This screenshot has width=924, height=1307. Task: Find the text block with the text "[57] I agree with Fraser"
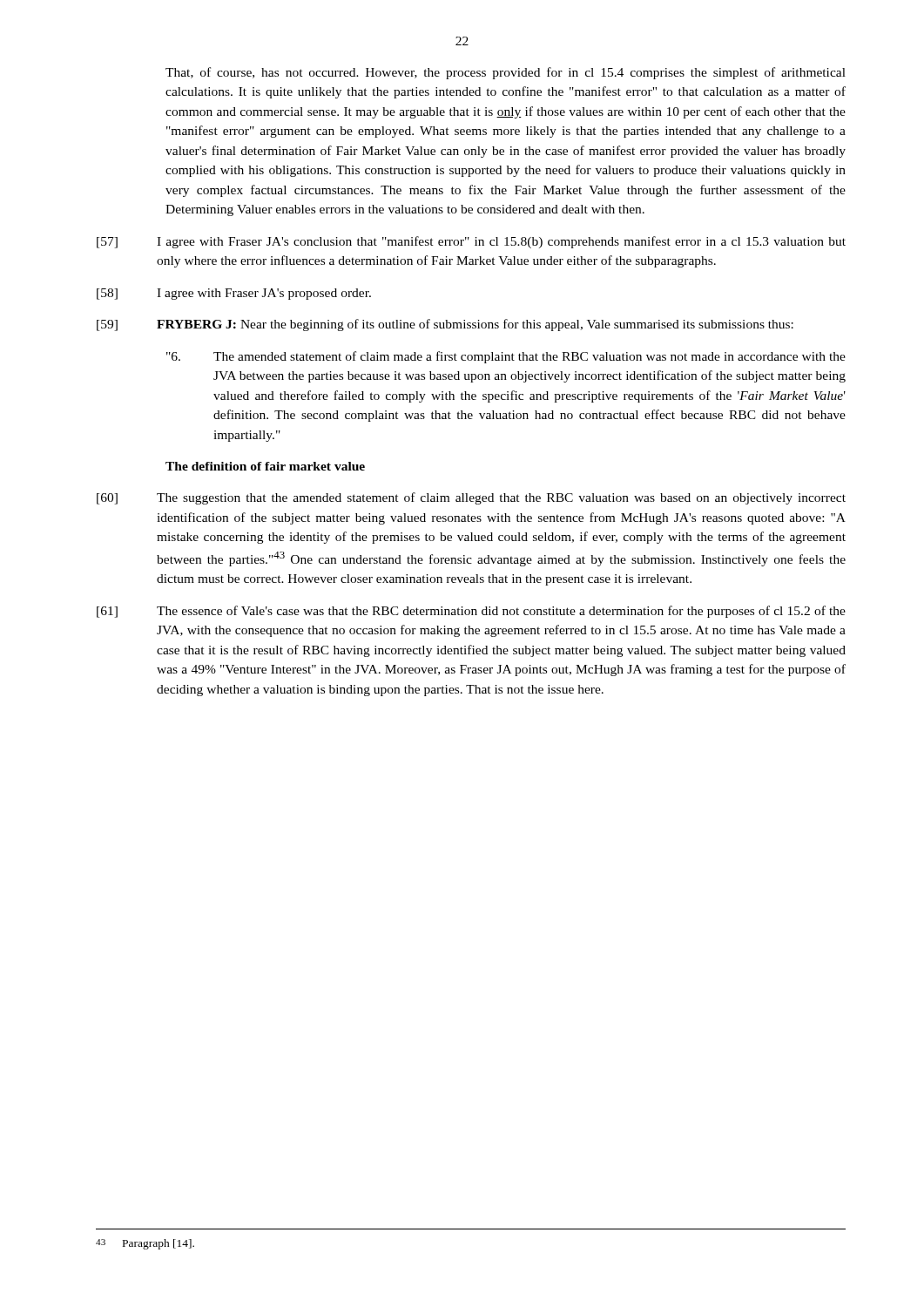coord(471,251)
